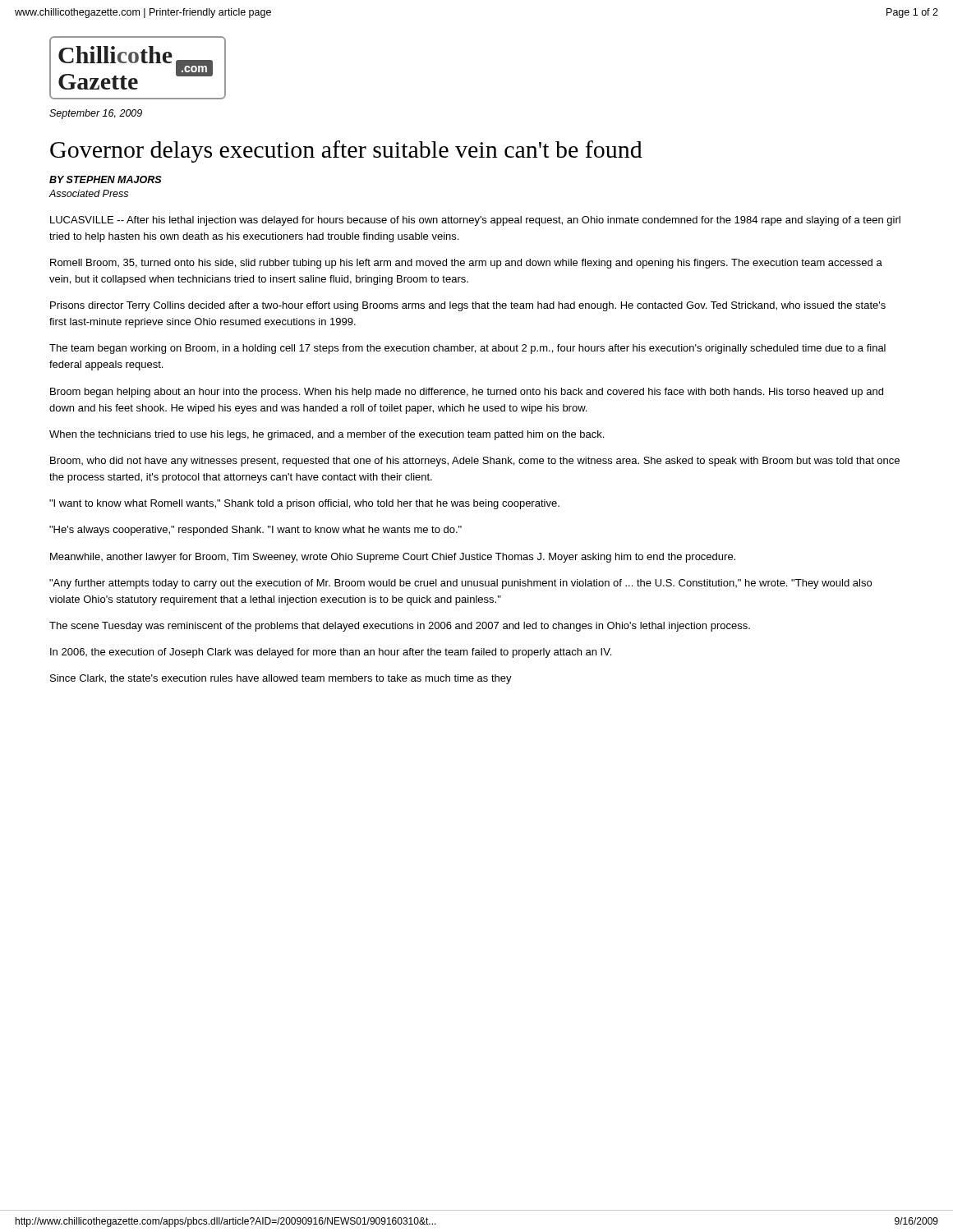Click on the text block containing "The scene Tuesday was"
This screenshot has width=953, height=1232.
tap(400, 625)
